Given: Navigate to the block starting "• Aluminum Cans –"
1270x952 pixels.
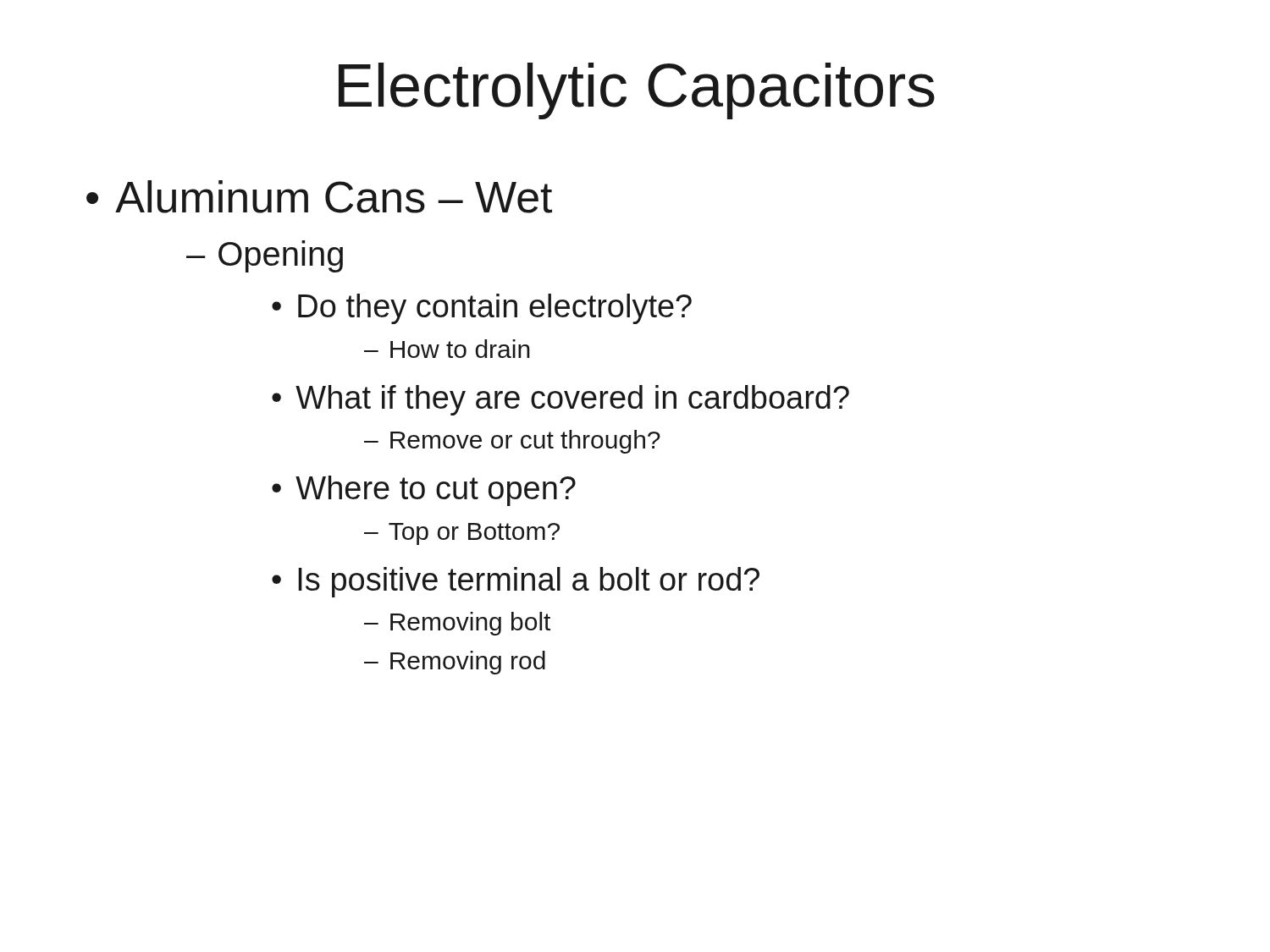Looking at the screenshot, I should click(319, 197).
